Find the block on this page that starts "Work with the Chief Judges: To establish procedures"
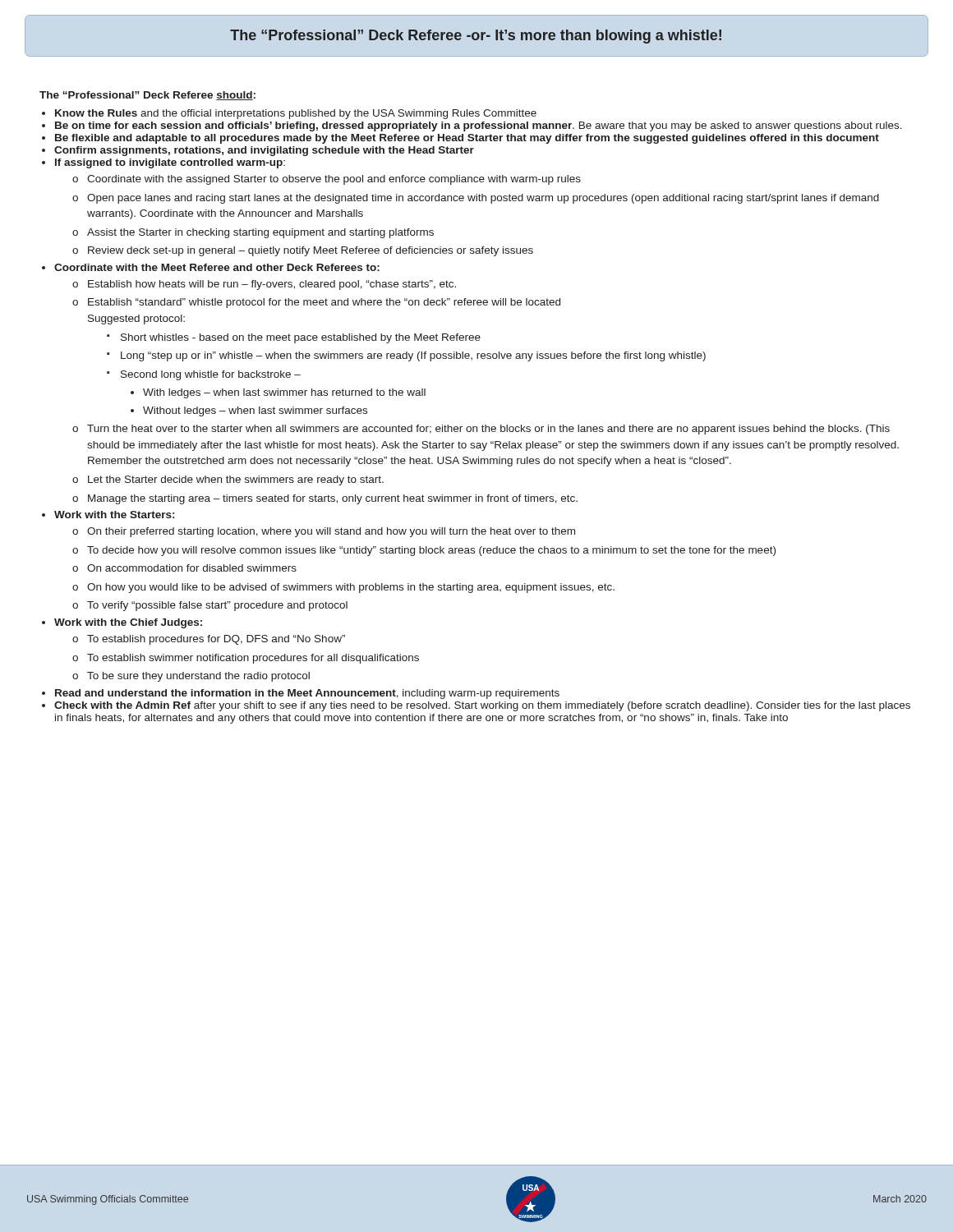953x1232 pixels. point(128,623)
